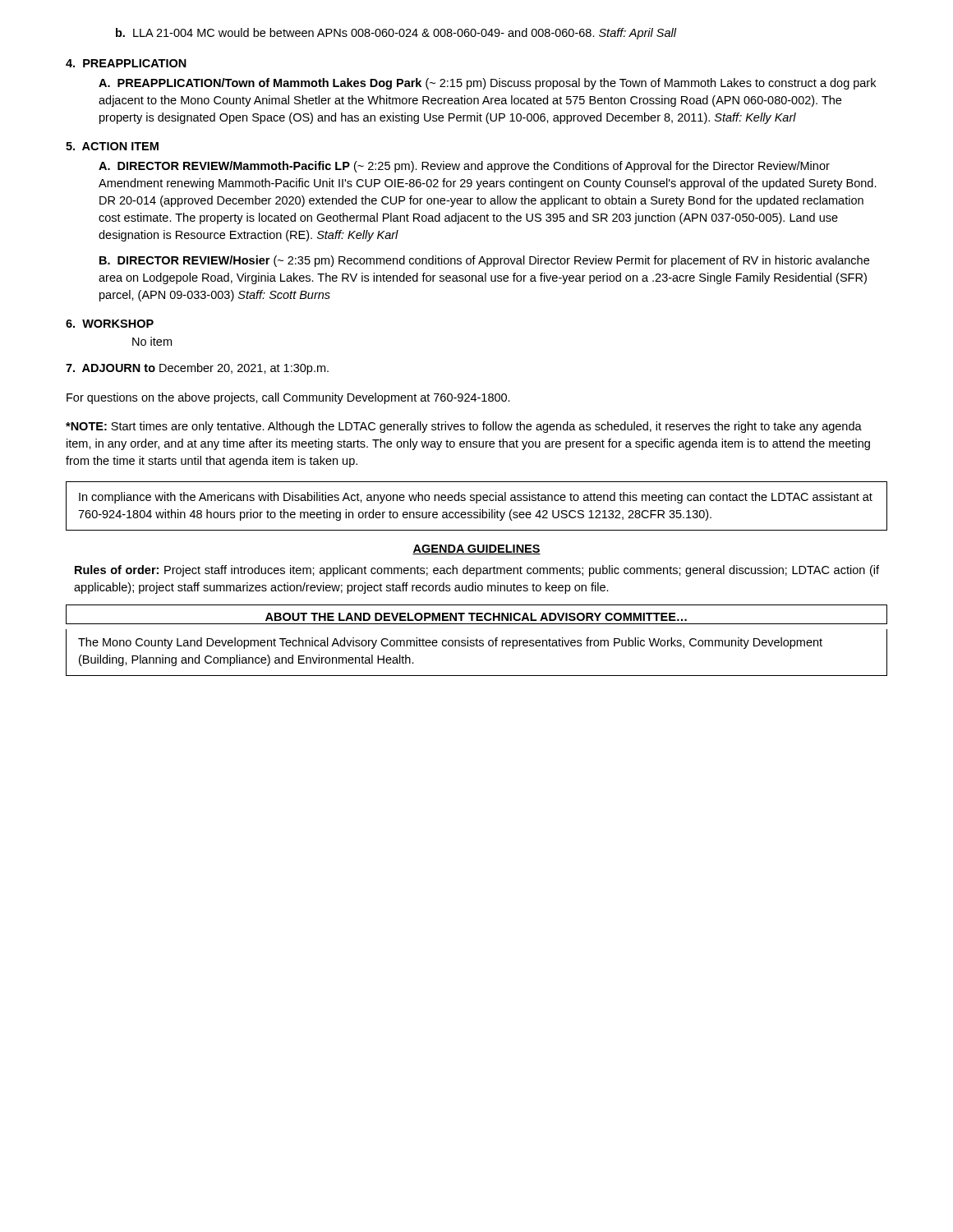Locate the text "4. PREAPPLICATION"
Screen dimensions: 1232x953
(x=126, y=63)
